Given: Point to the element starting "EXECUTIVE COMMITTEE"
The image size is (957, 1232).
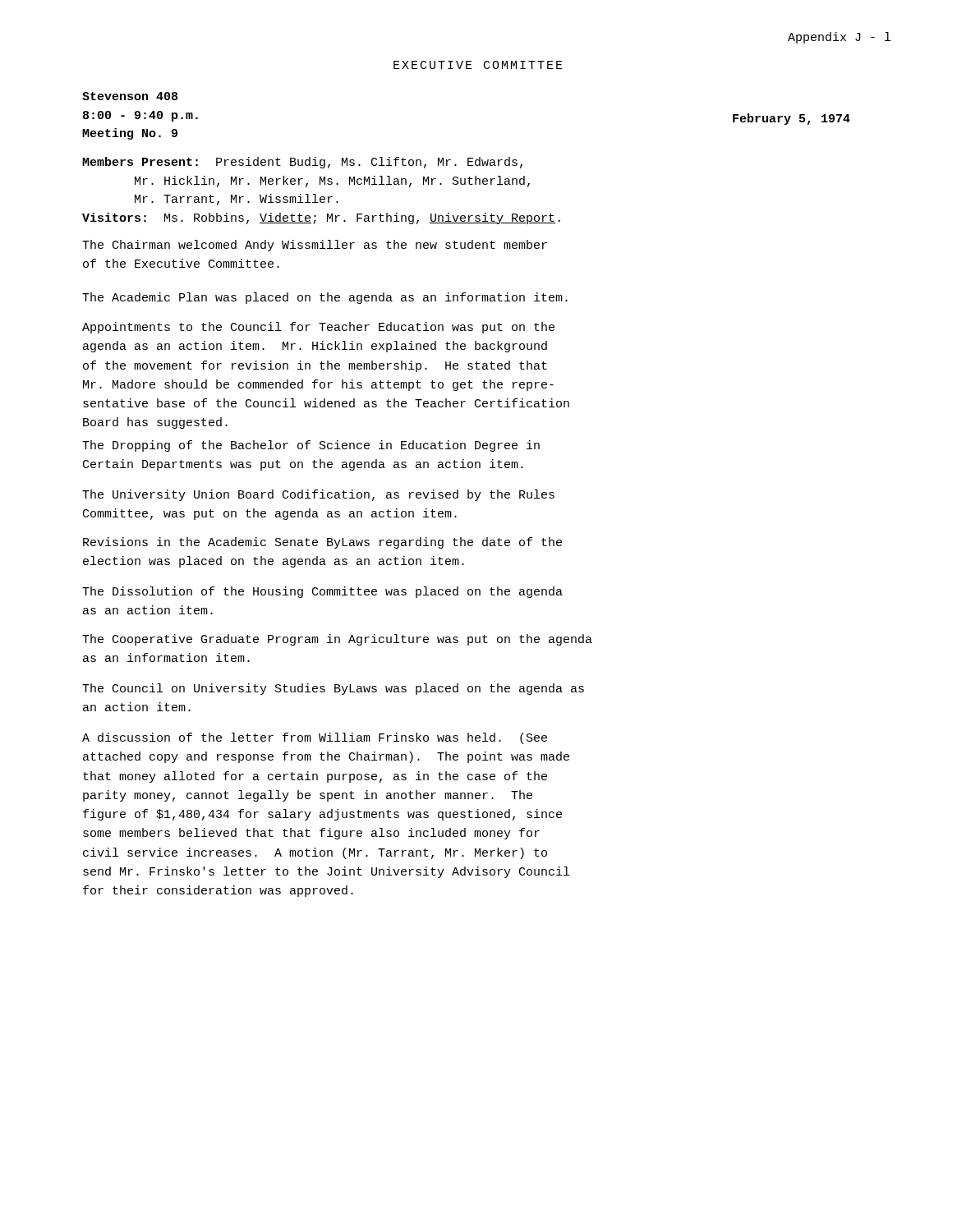Looking at the screenshot, I should point(478,66).
